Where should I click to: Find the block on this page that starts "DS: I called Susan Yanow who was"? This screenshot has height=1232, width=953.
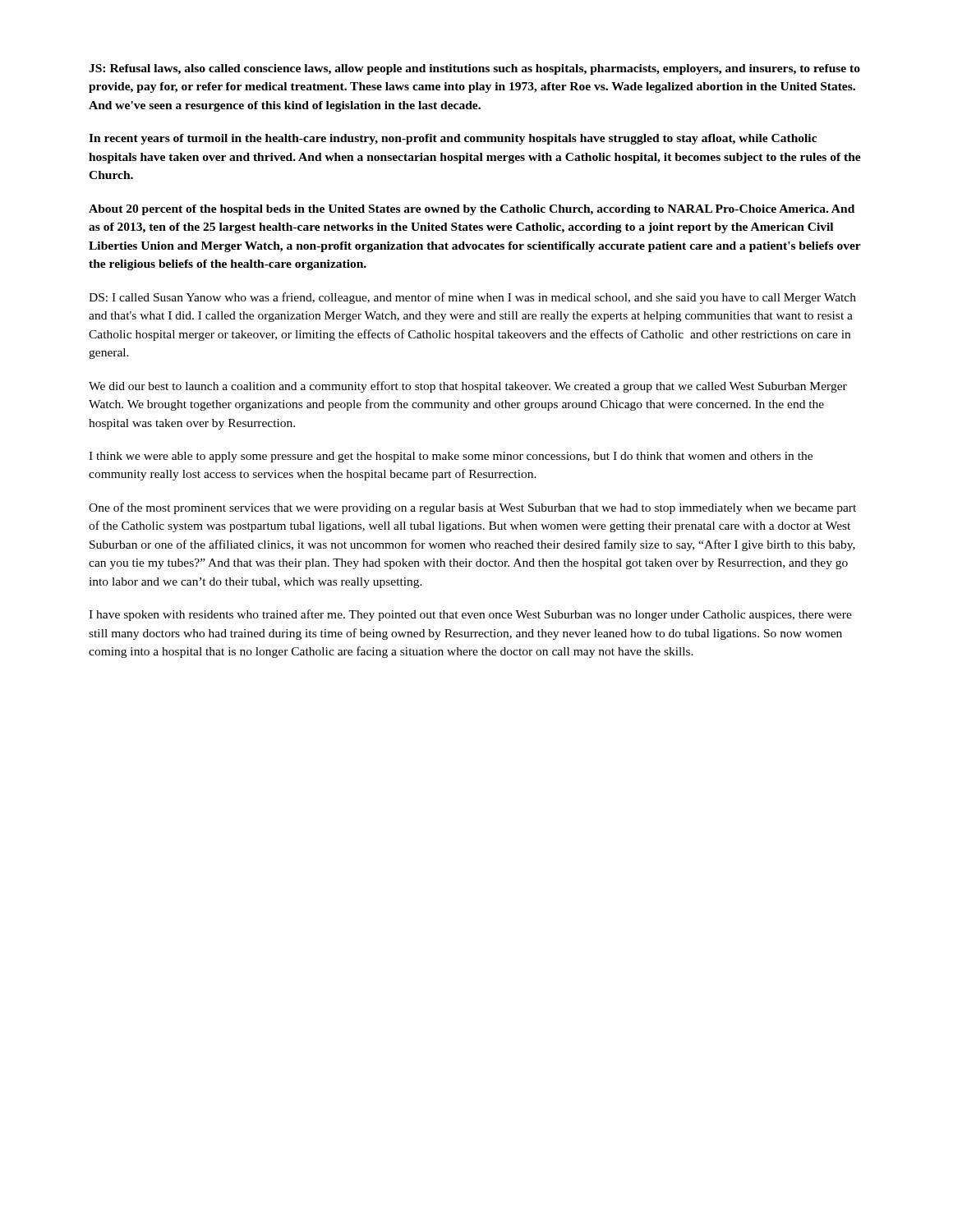[x=472, y=324]
